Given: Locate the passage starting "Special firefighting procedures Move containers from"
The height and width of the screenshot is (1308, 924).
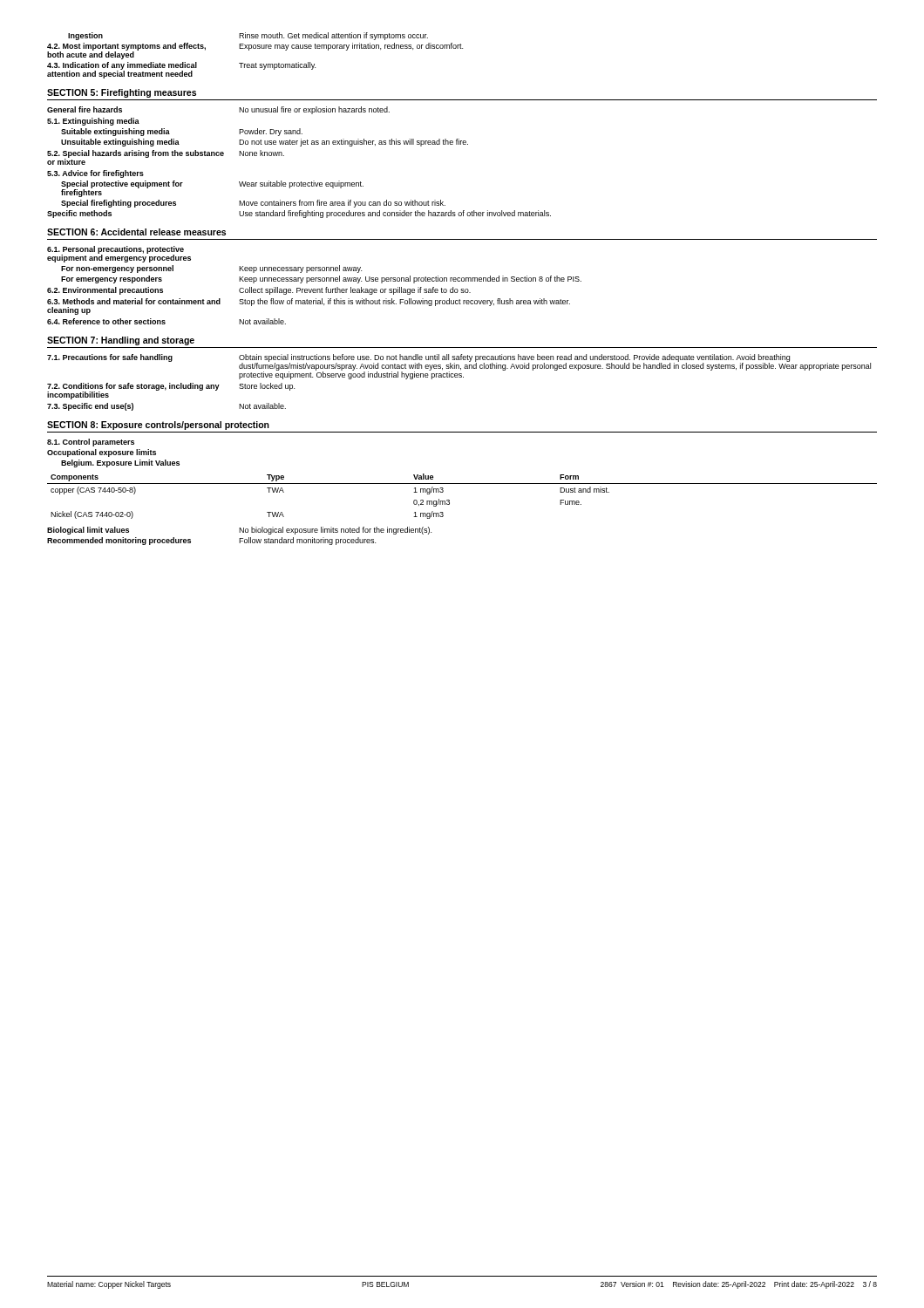Looking at the screenshot, I should coord(462,203).
